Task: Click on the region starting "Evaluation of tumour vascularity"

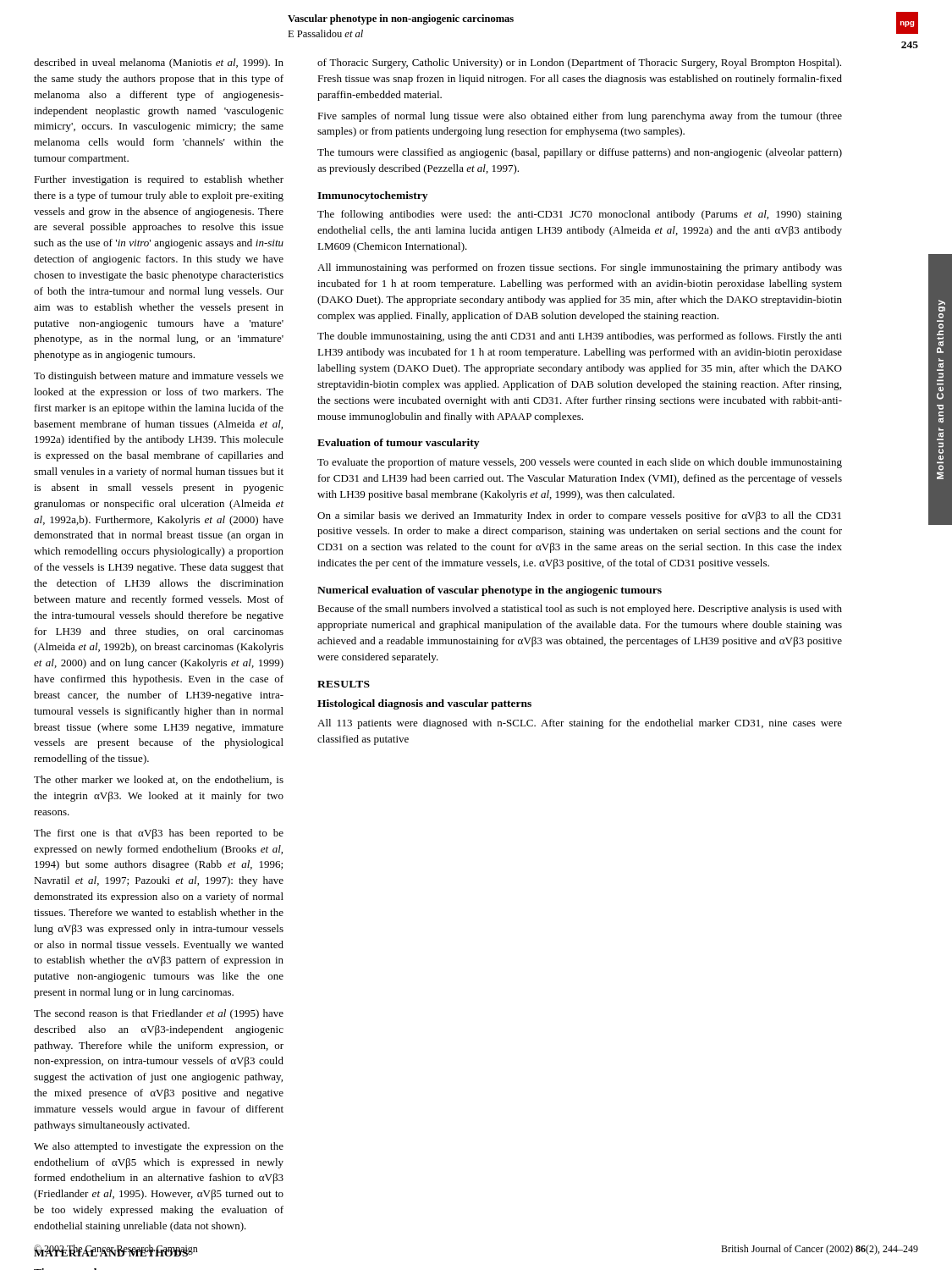Action: point(398,443)
